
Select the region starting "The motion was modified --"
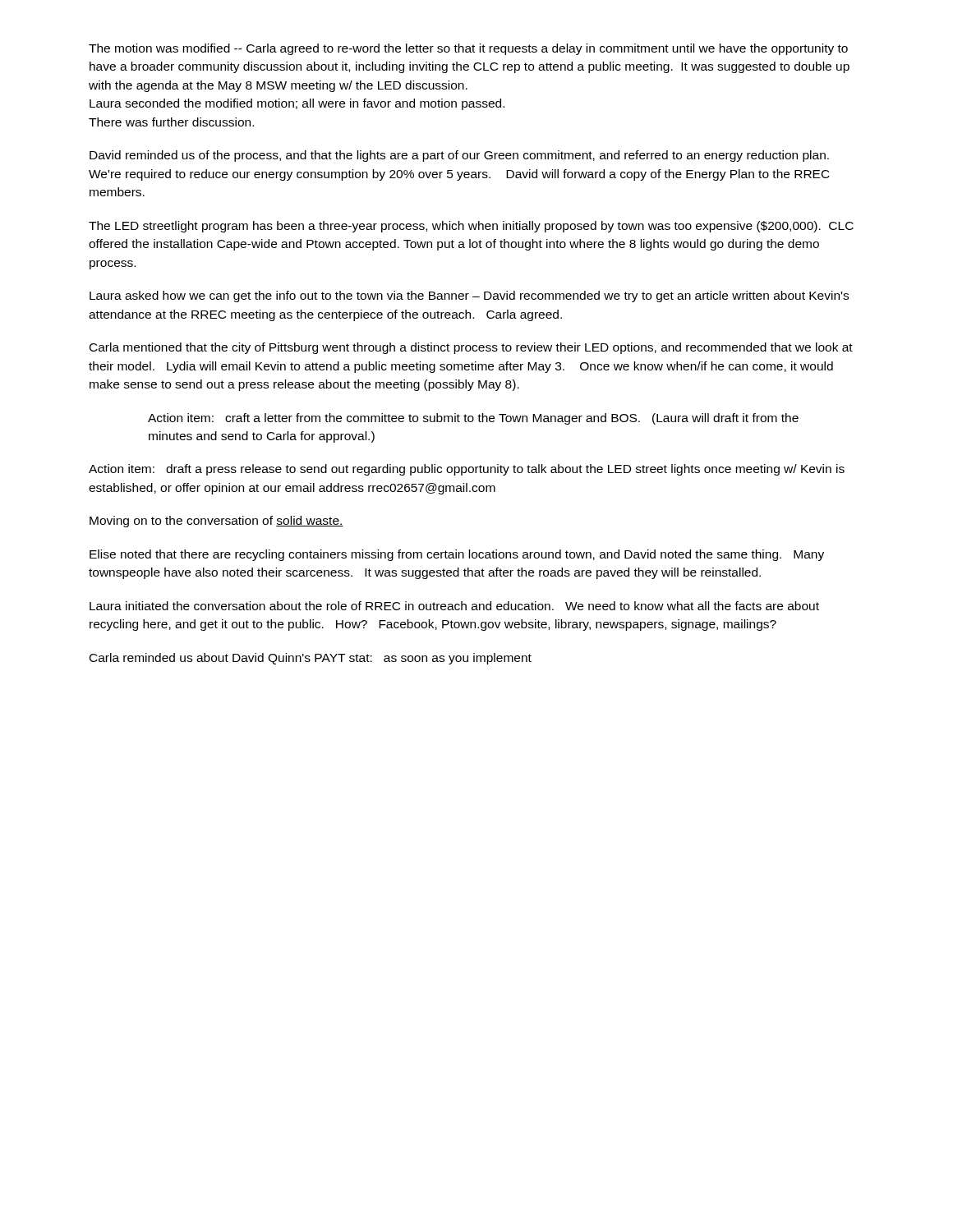(x=469, y=85)
